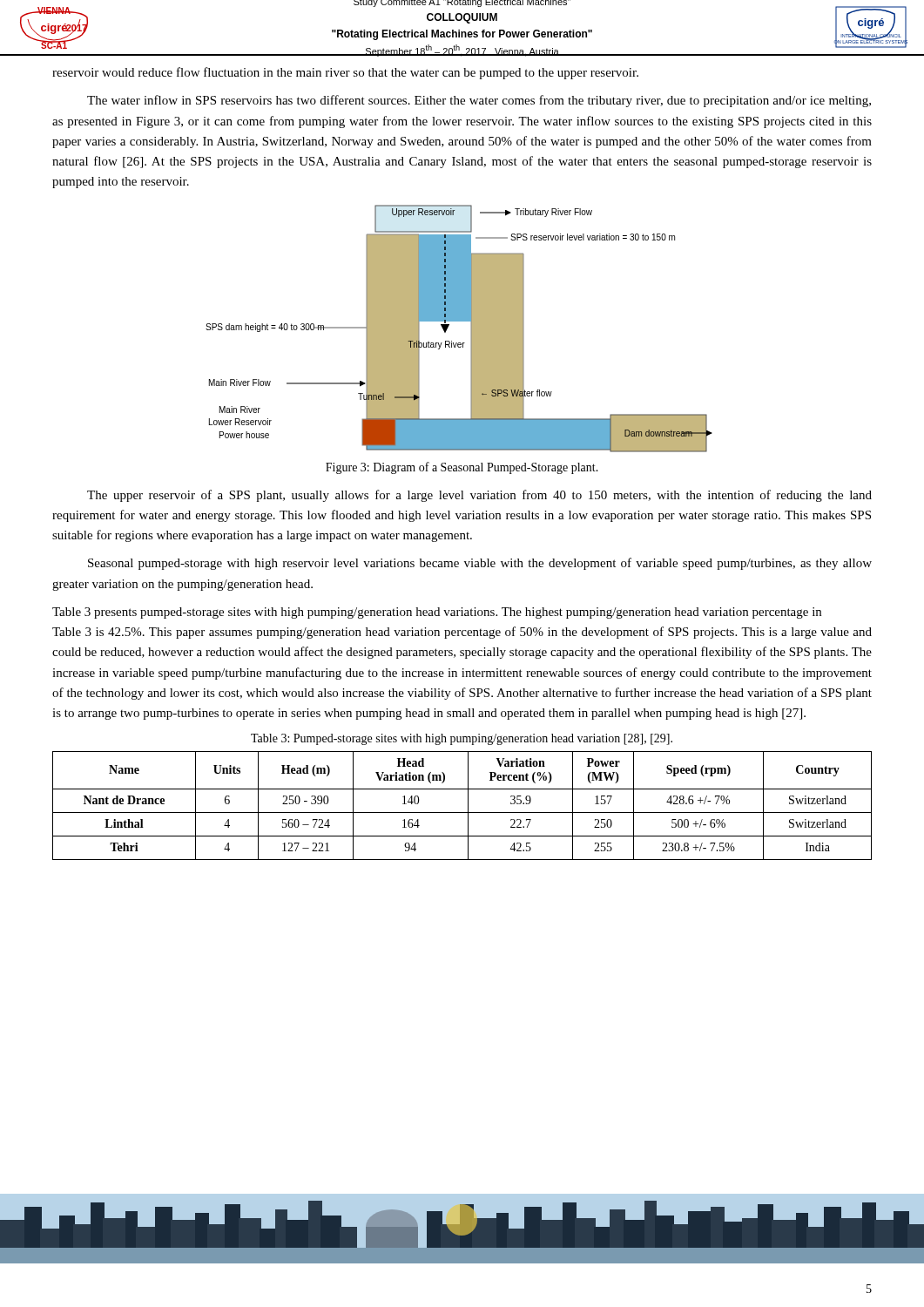Locate the illustration
924x1307 pixels.
click(462, 1229)
